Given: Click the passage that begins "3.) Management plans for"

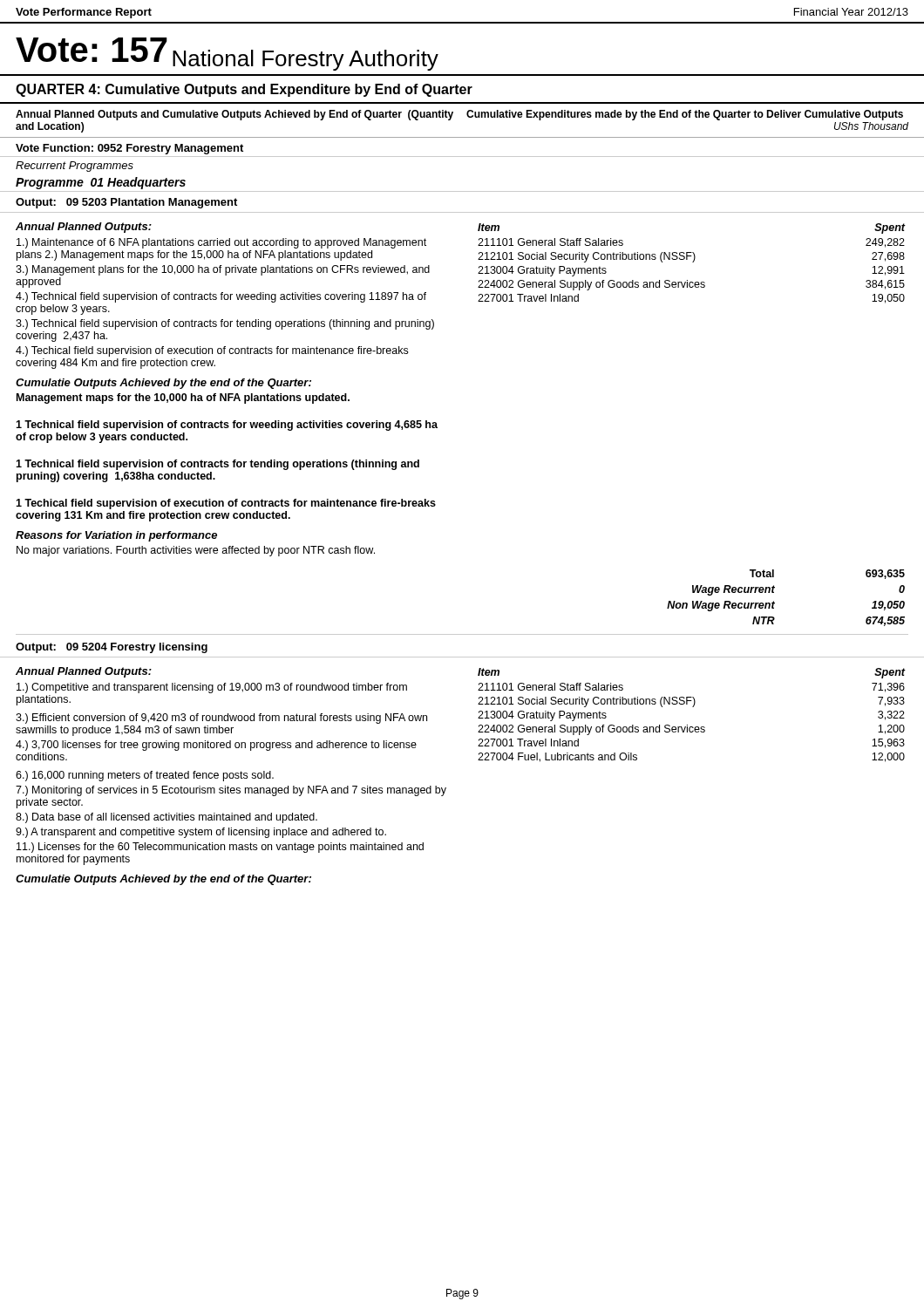Looking at the screenshot, I should 223,276.
